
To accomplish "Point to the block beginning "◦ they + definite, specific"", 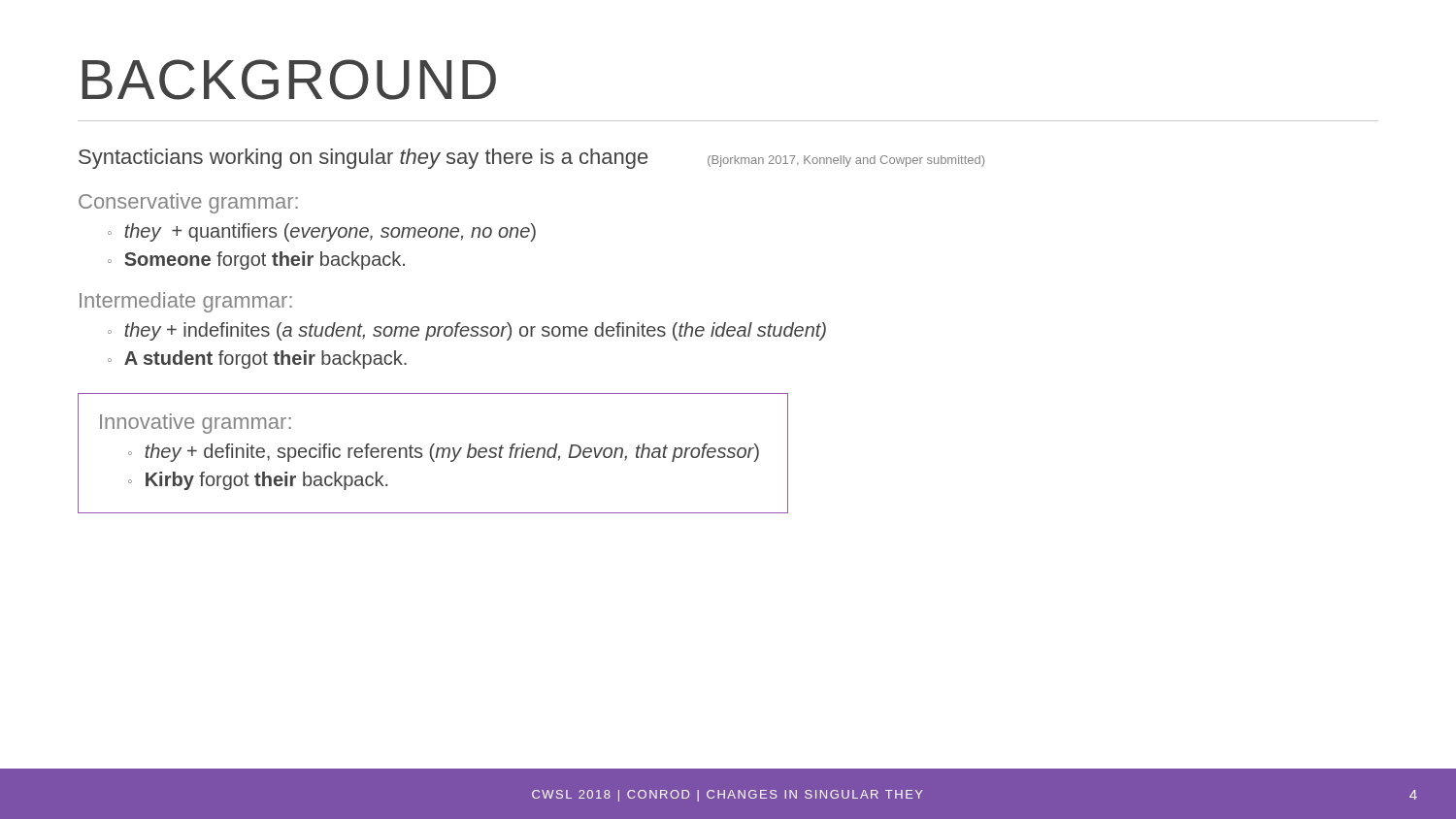I will pyautogui.click(x=443, y=452).
